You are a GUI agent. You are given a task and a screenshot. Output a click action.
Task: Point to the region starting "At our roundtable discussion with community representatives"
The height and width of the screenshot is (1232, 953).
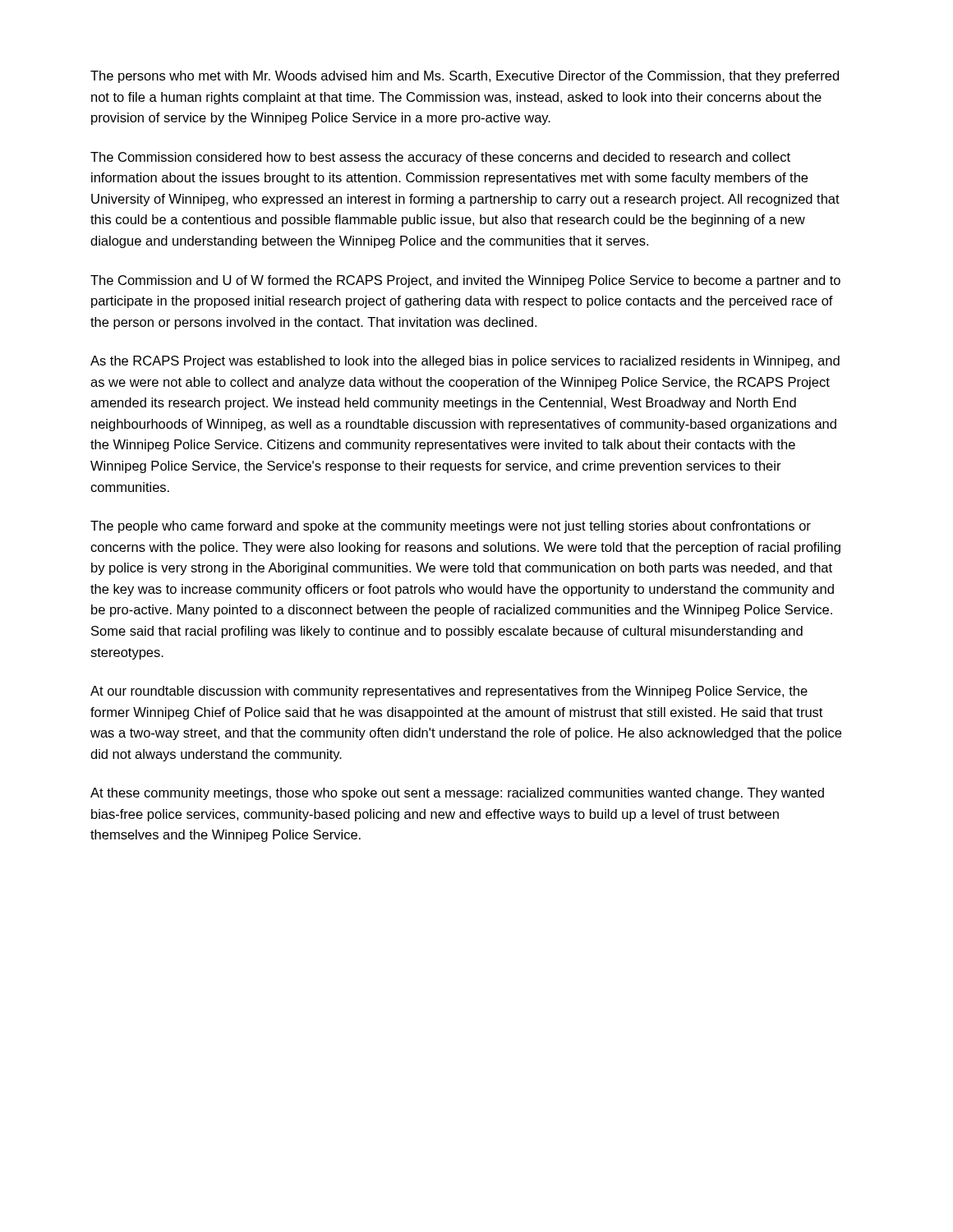pos(466,722)
